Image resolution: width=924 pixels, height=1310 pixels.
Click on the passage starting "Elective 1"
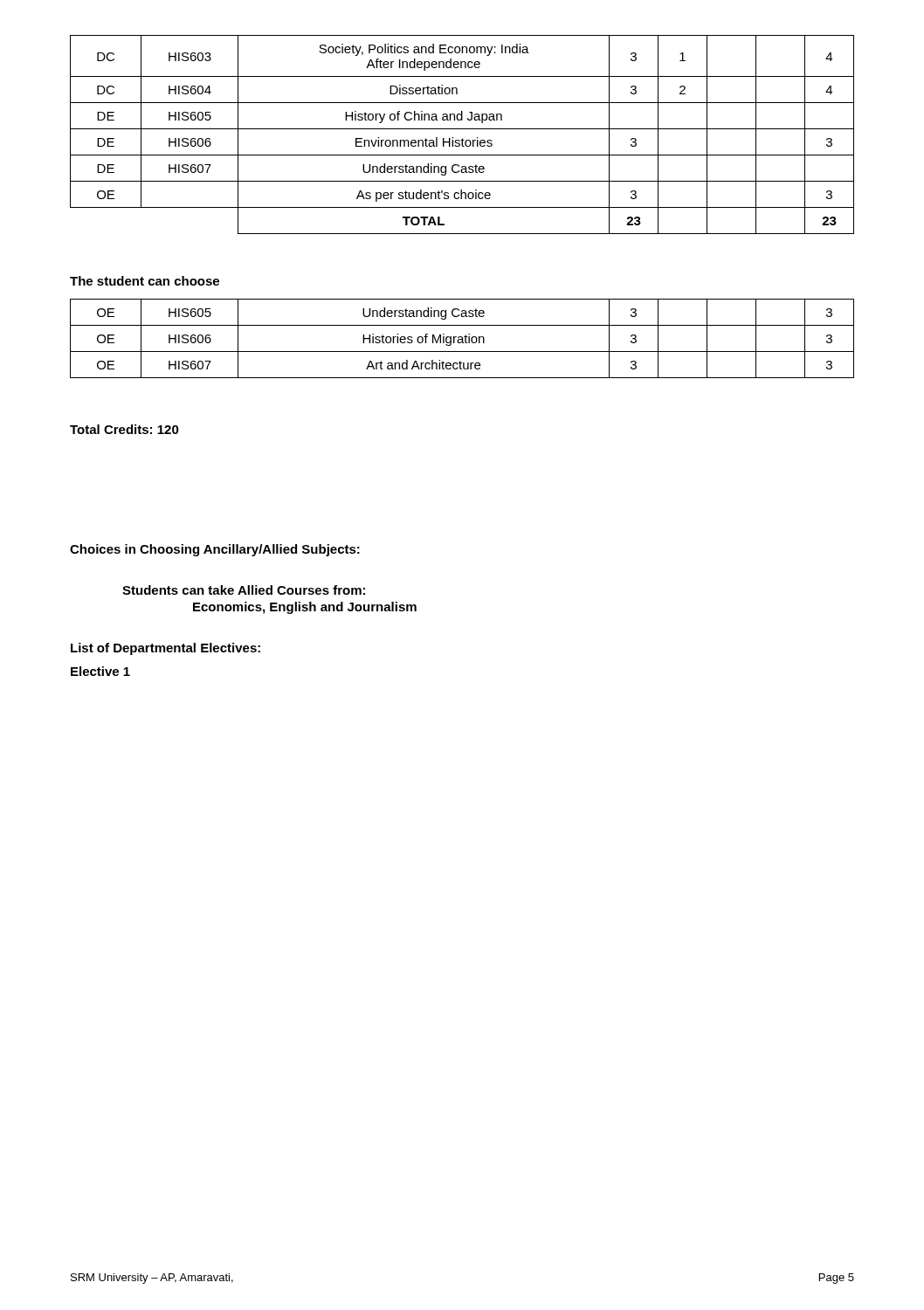[x=100, y=671]
